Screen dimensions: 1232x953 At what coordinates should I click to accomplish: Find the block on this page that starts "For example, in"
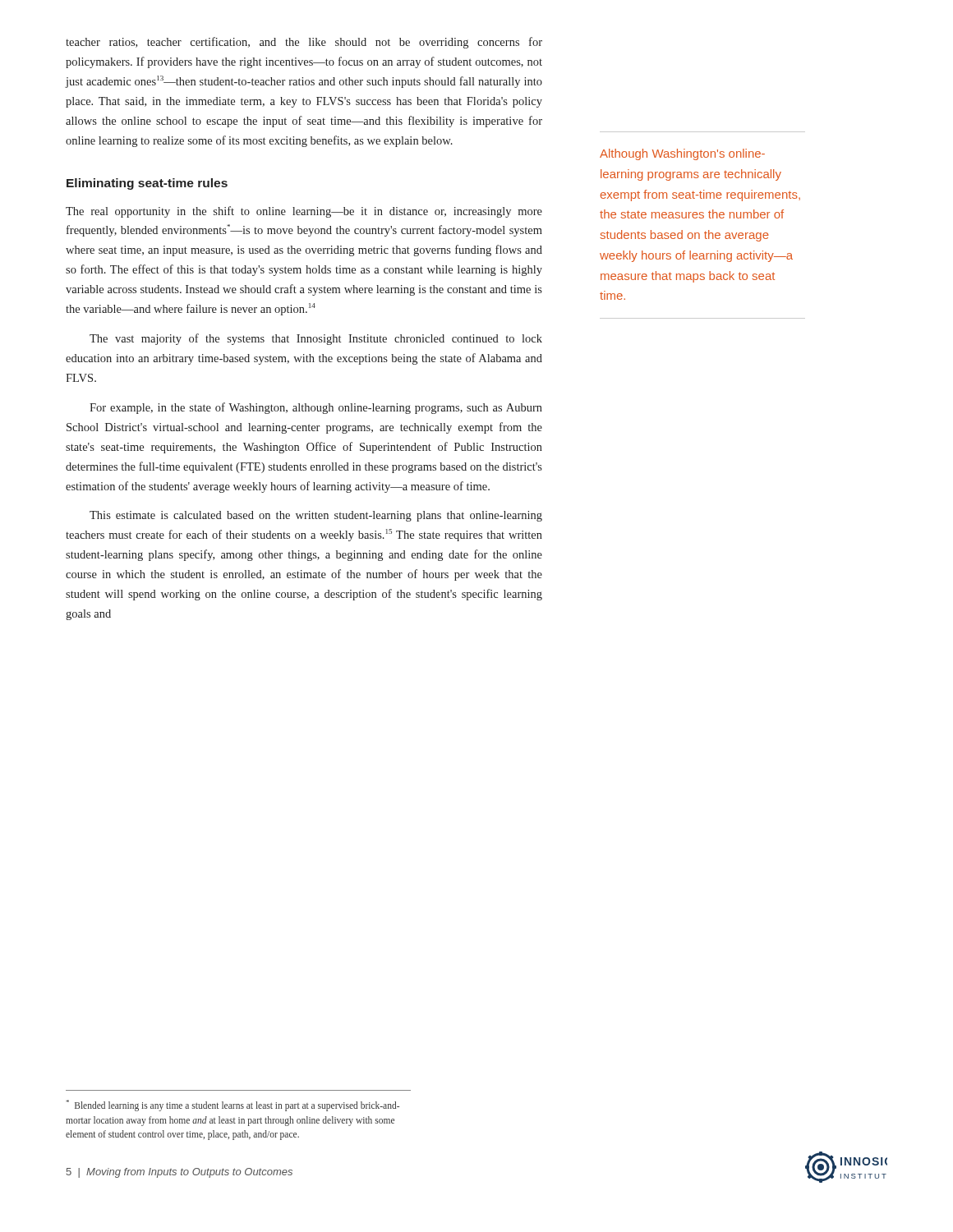[x=304, y=447]
